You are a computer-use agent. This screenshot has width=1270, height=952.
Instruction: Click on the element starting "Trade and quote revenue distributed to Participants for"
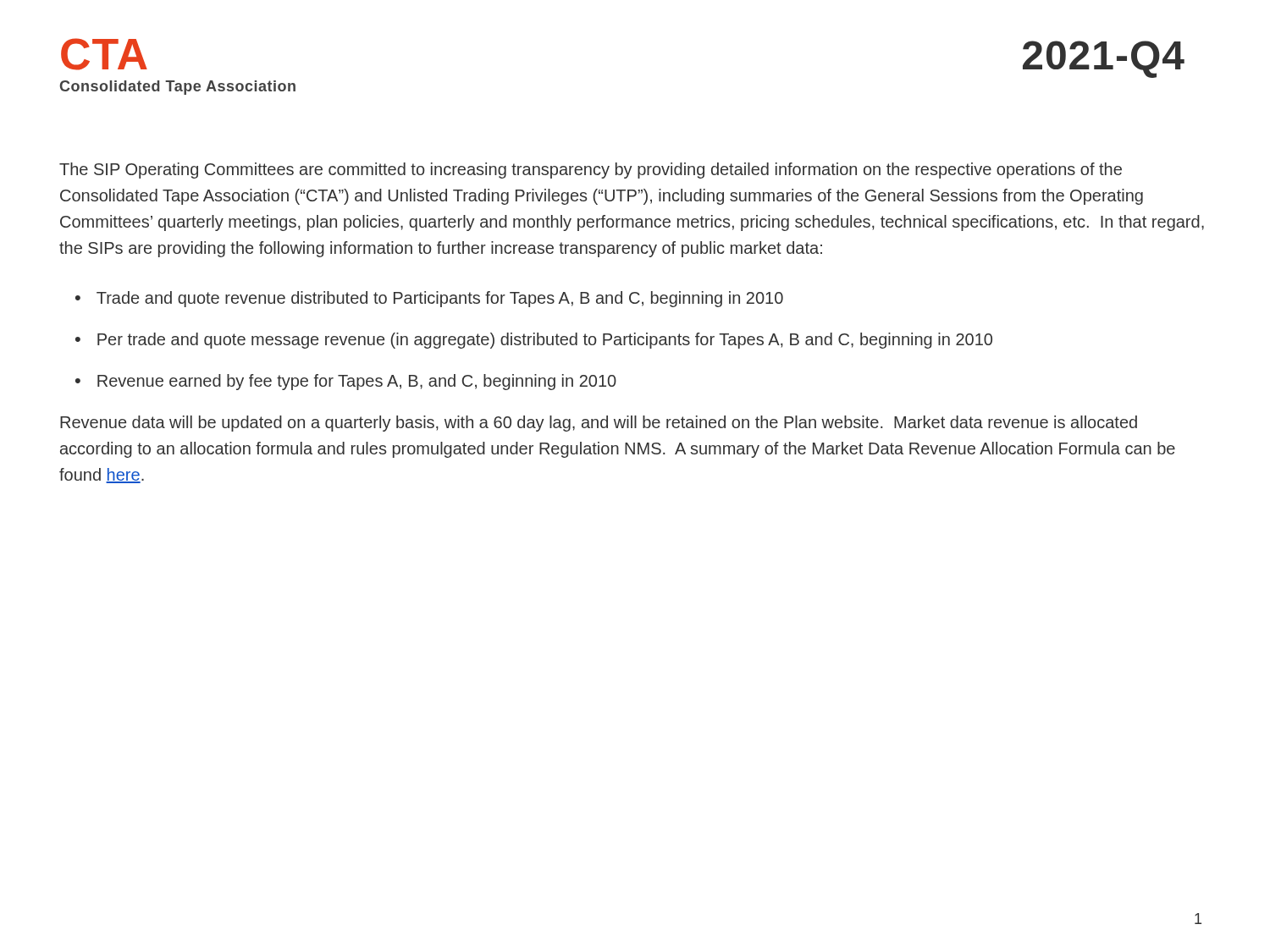[x=440, y=298]
